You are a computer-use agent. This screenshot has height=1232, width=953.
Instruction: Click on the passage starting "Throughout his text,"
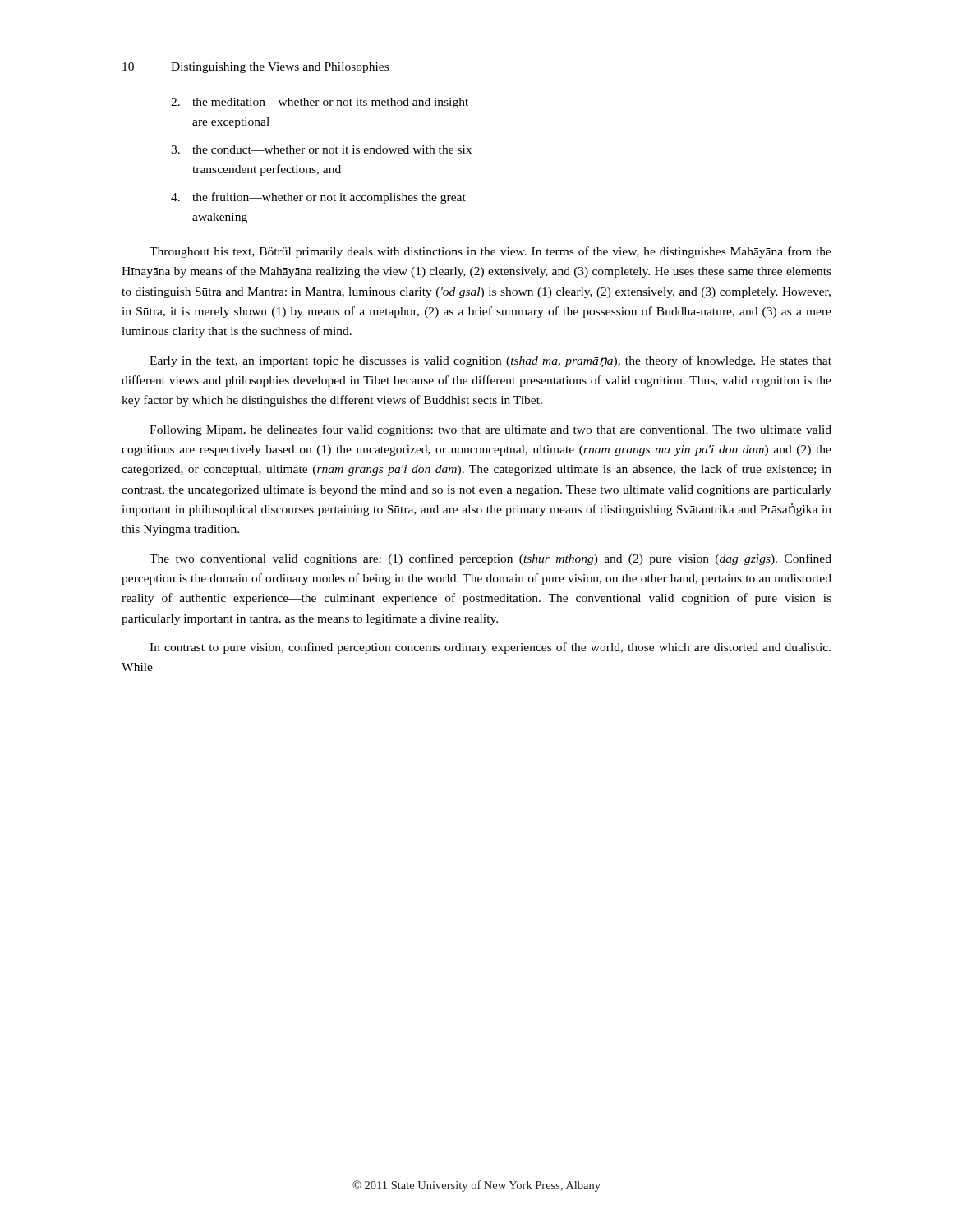point(476,291)
